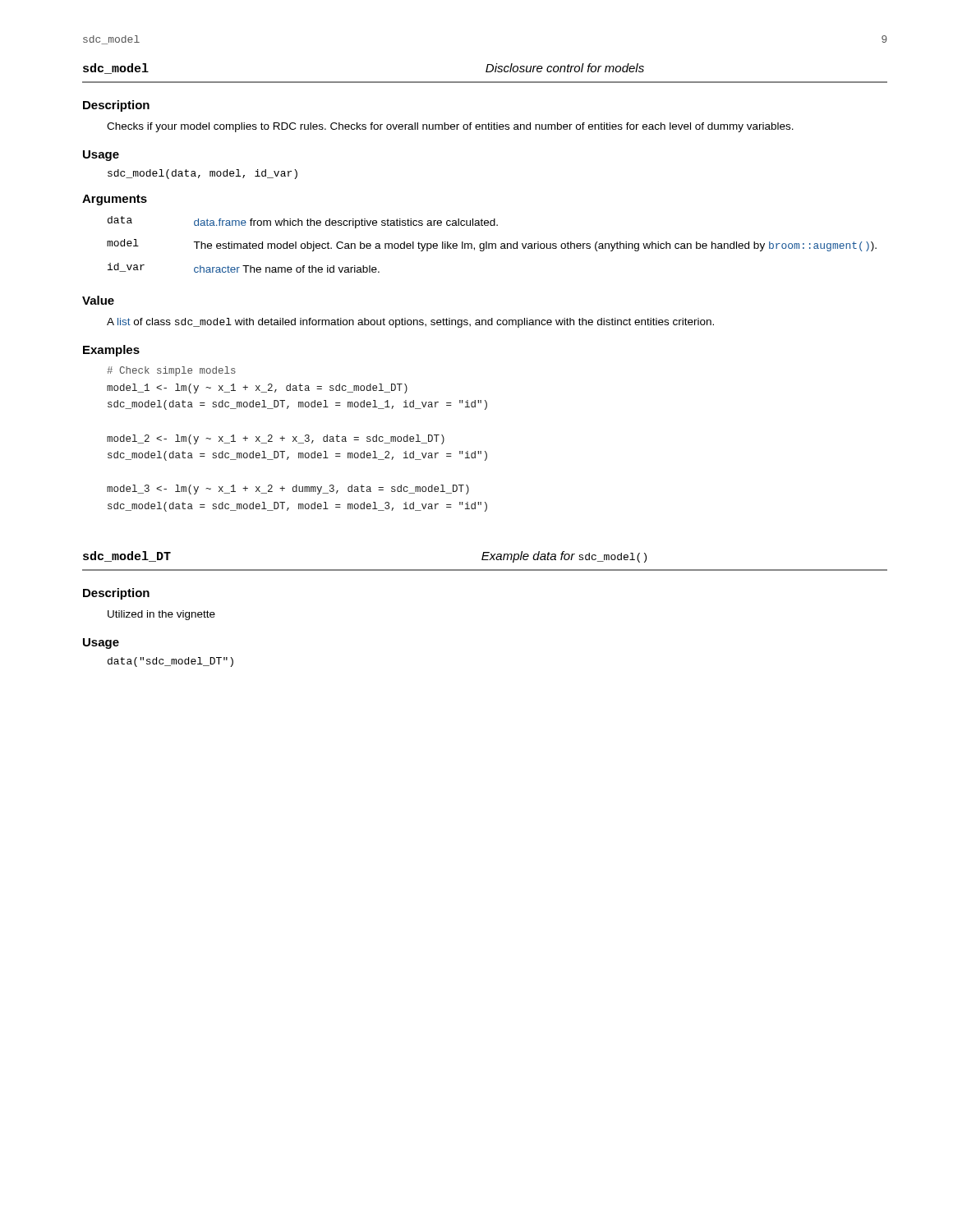The height and width of the screenshot is (1232, 953).
Task: Point to "Utilized in the vignette"
Action: pyautogui.click(x=161, y=614)
